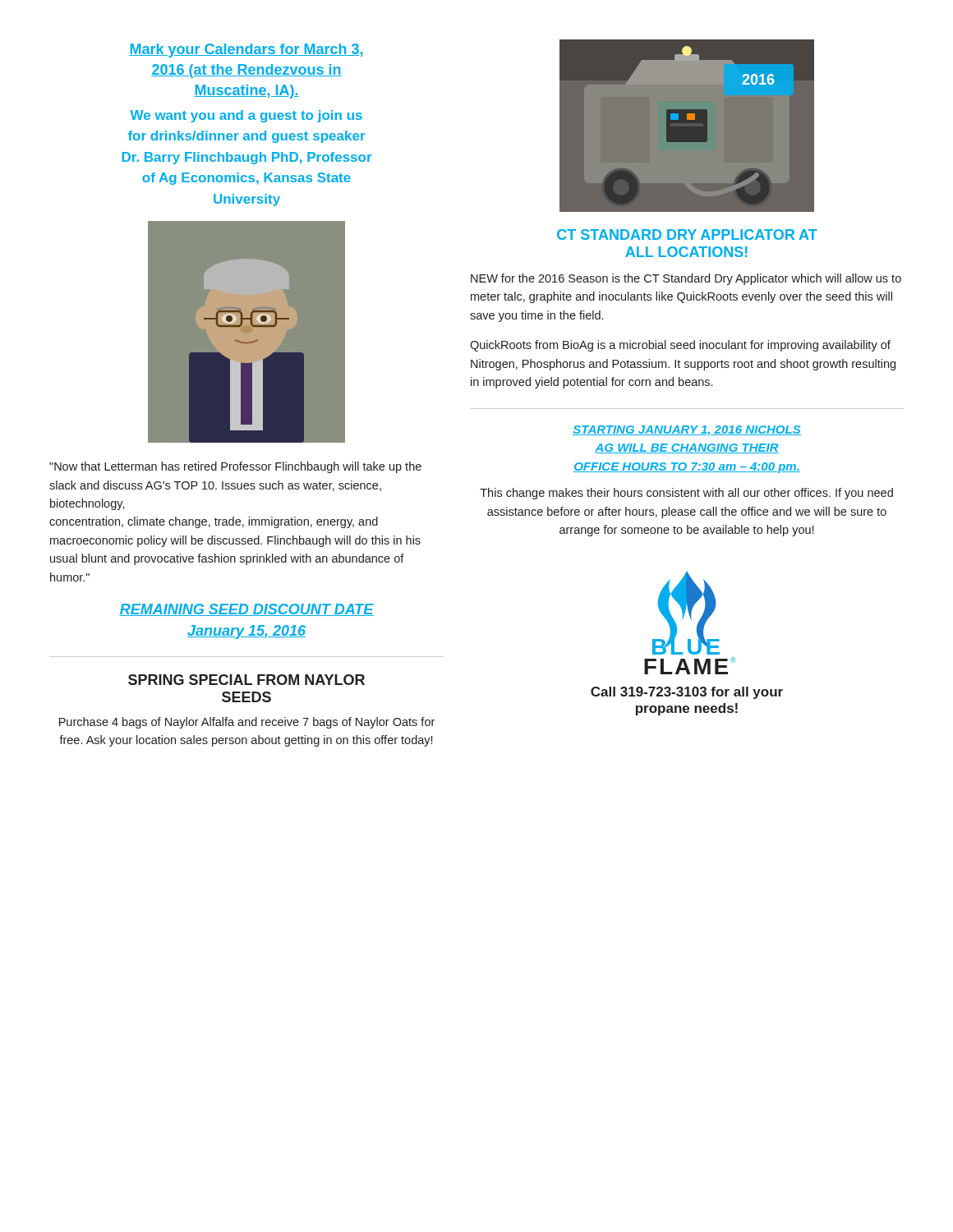Locate the section header containing "REMAINING SEED DISCOUNT DATE January 15, 2016"
Image resolution: width=953 pixels, height=1232 pixels.
click(x=246, y=621)
